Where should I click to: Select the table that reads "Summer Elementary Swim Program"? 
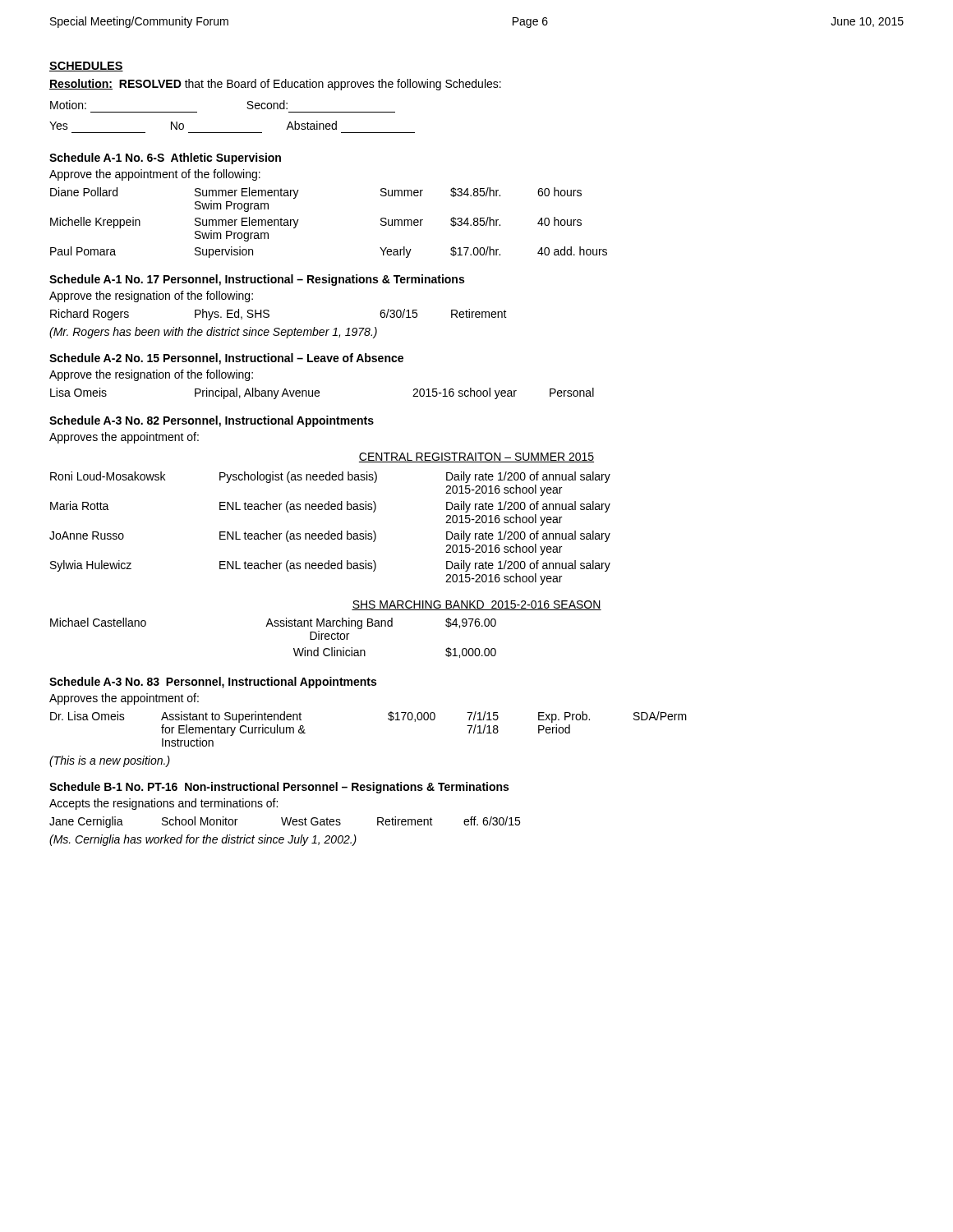pyautogui.click(x=476, y=222)
